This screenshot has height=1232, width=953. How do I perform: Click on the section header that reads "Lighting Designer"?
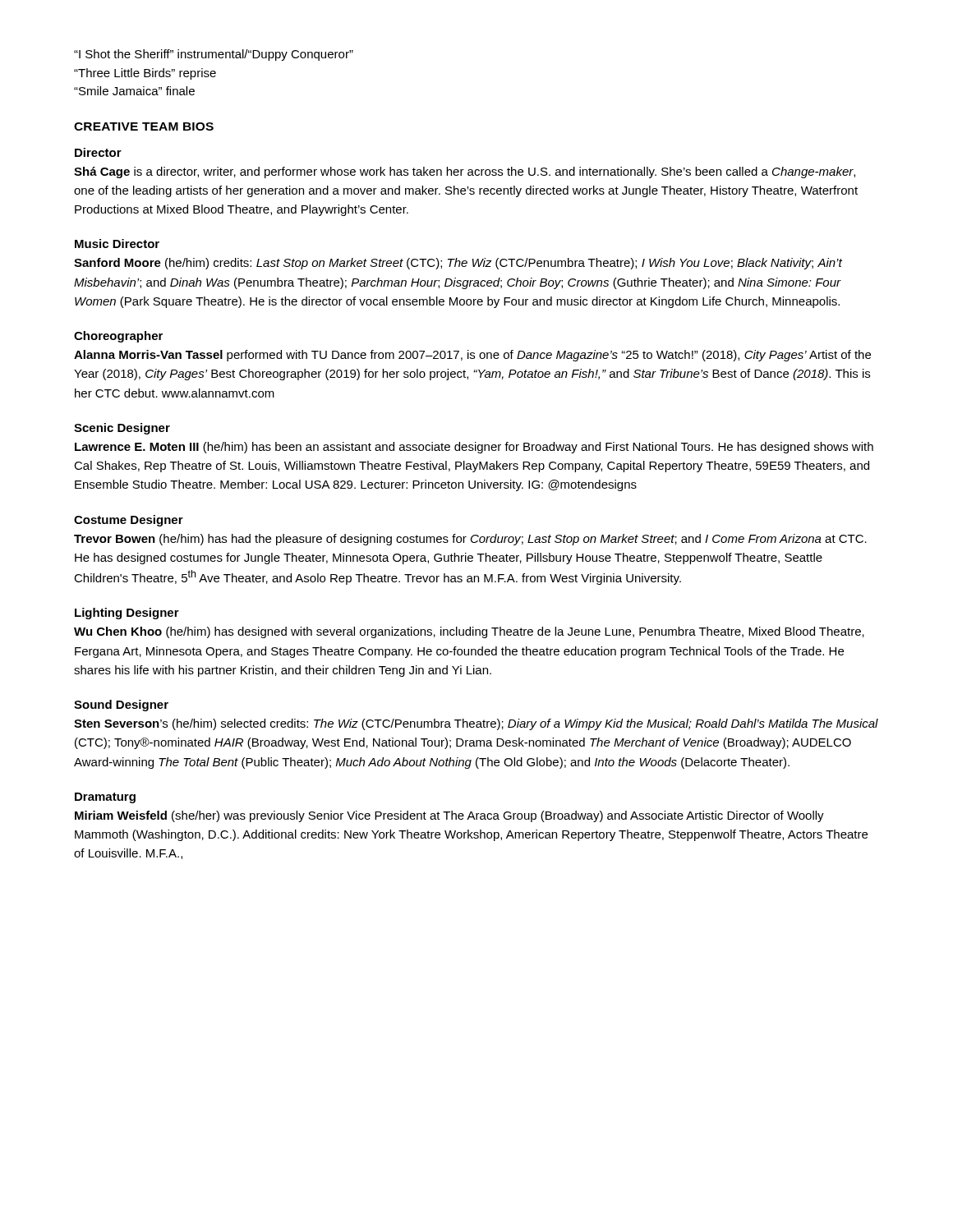(126, 612)
